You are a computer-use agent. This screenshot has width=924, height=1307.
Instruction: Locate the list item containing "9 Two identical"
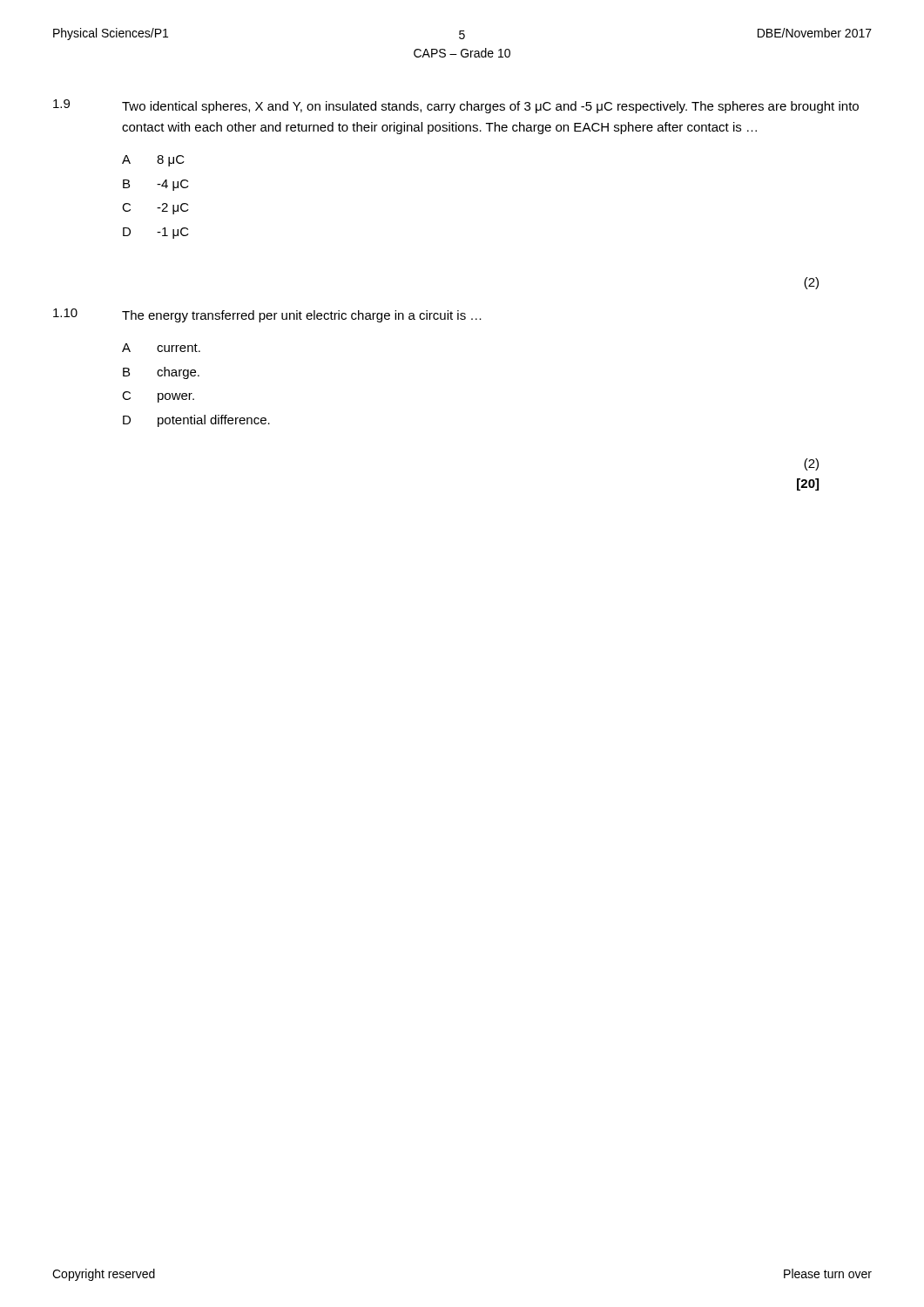pyautogui.click(x=456, y=106)
